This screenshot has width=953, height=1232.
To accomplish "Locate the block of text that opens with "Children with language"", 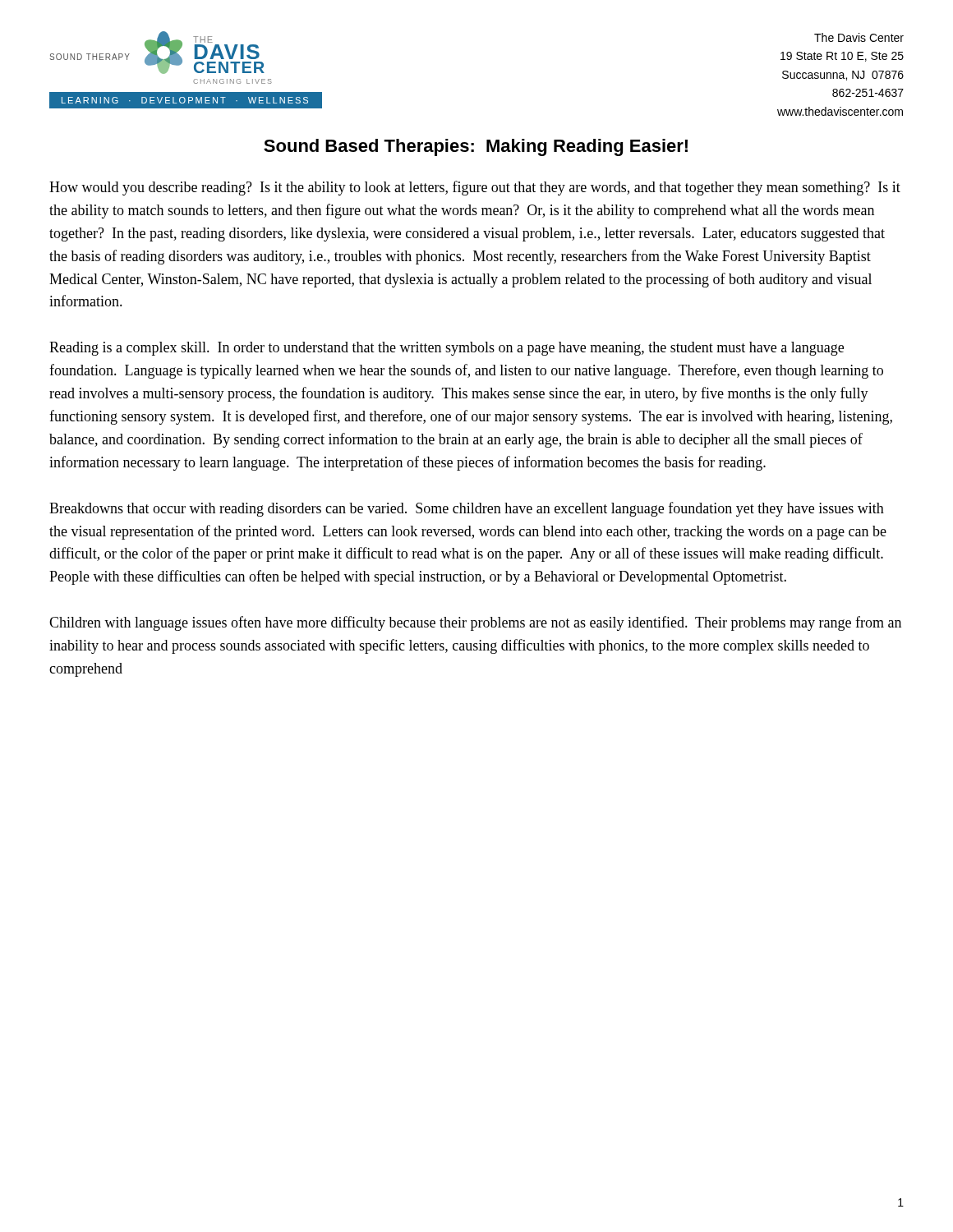I will point(475,646).
